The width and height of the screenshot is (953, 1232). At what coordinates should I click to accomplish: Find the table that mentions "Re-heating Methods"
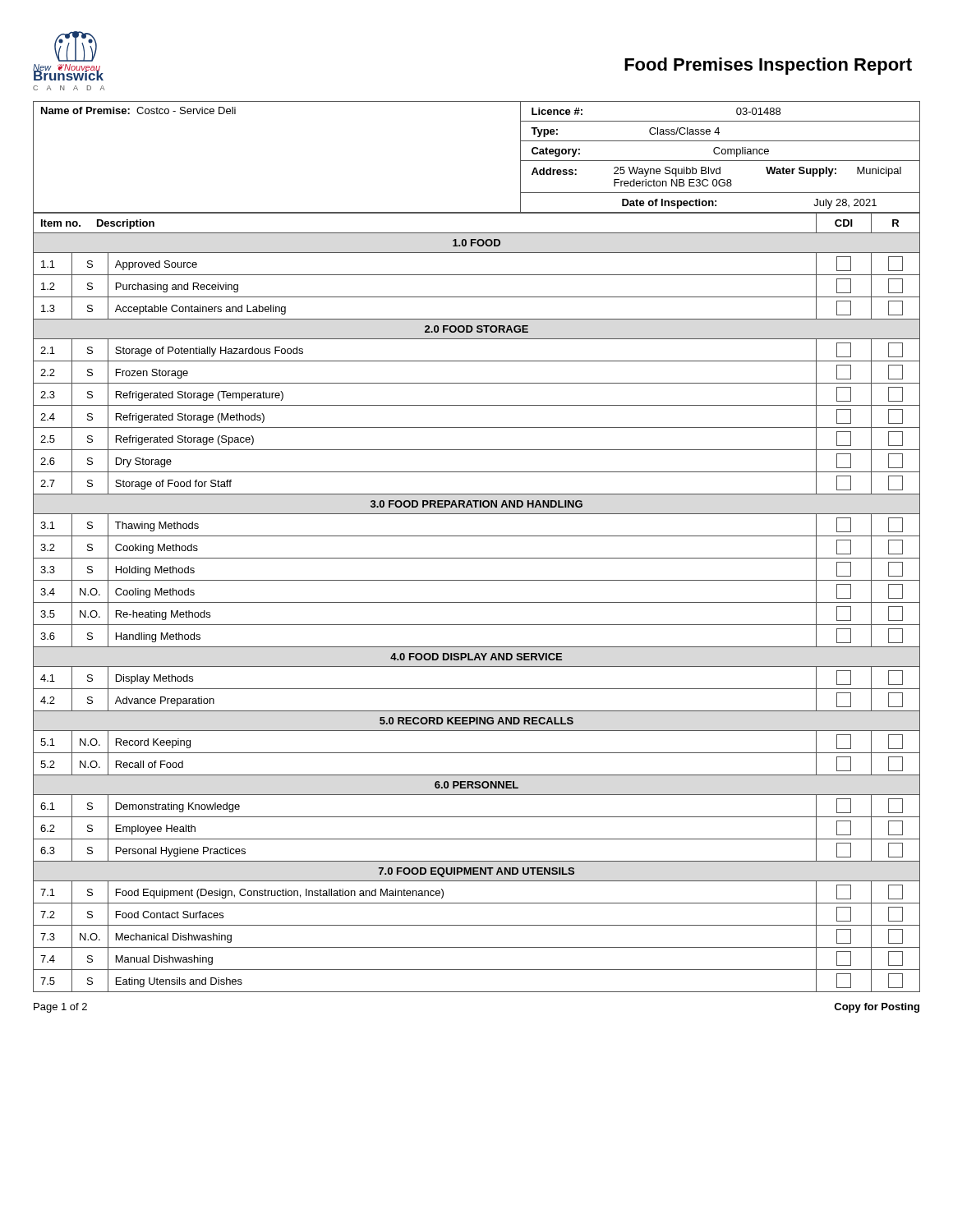(476, 602)
